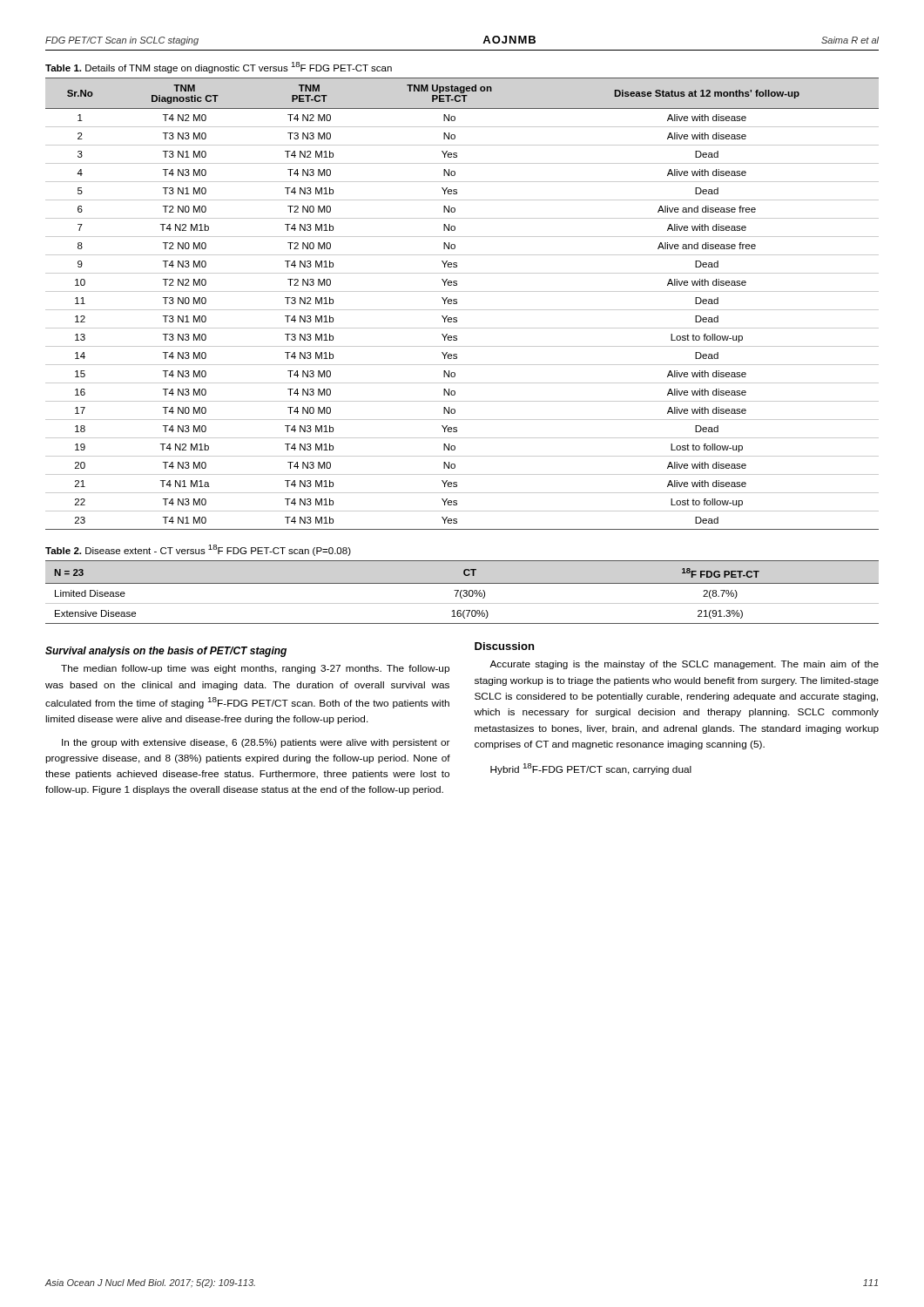
Task: Find the block on this page that starts "Accurate staging is the mainstay of the"
Action: tap(676, 704)
